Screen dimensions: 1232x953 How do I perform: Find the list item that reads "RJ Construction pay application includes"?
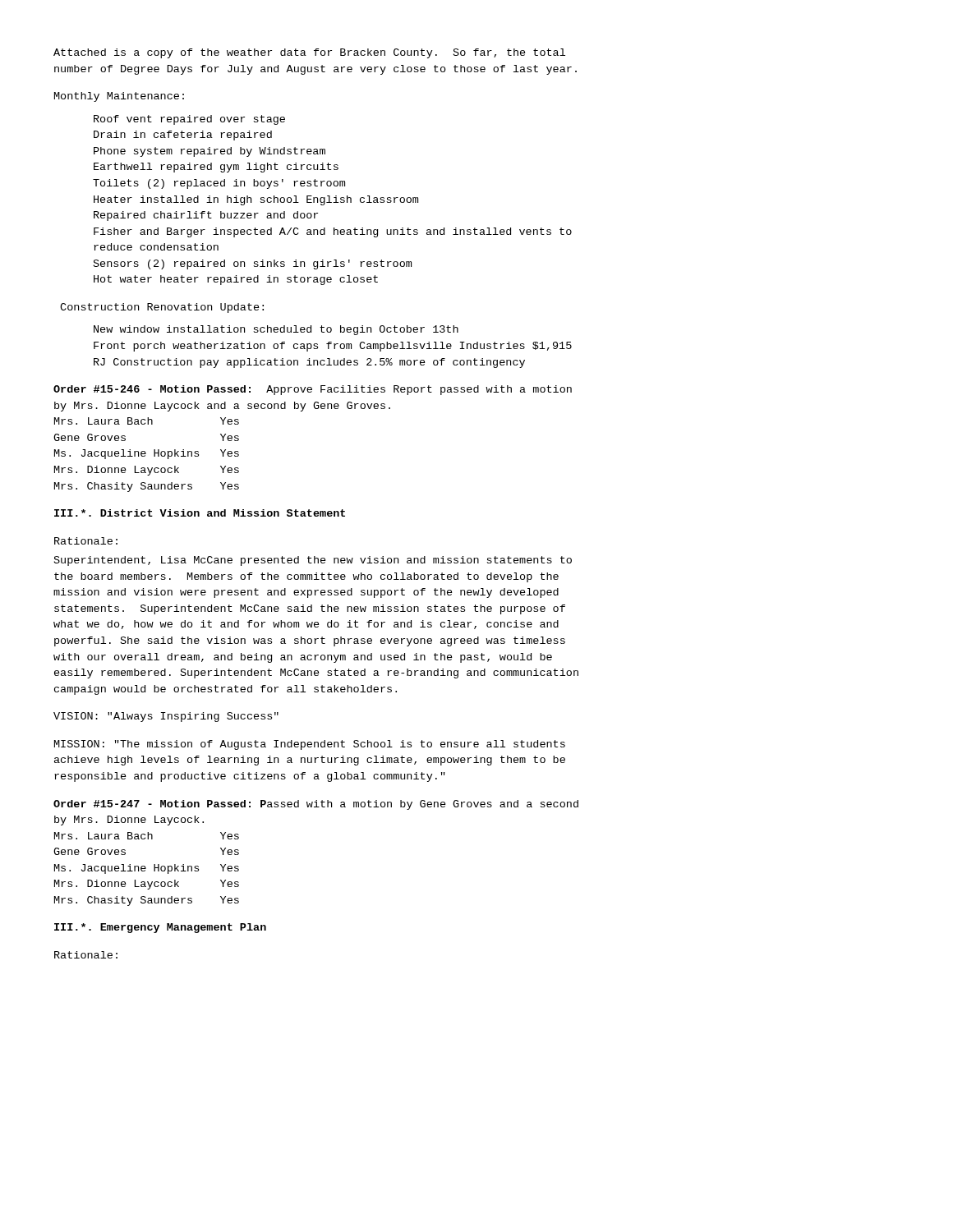point(309,362)
